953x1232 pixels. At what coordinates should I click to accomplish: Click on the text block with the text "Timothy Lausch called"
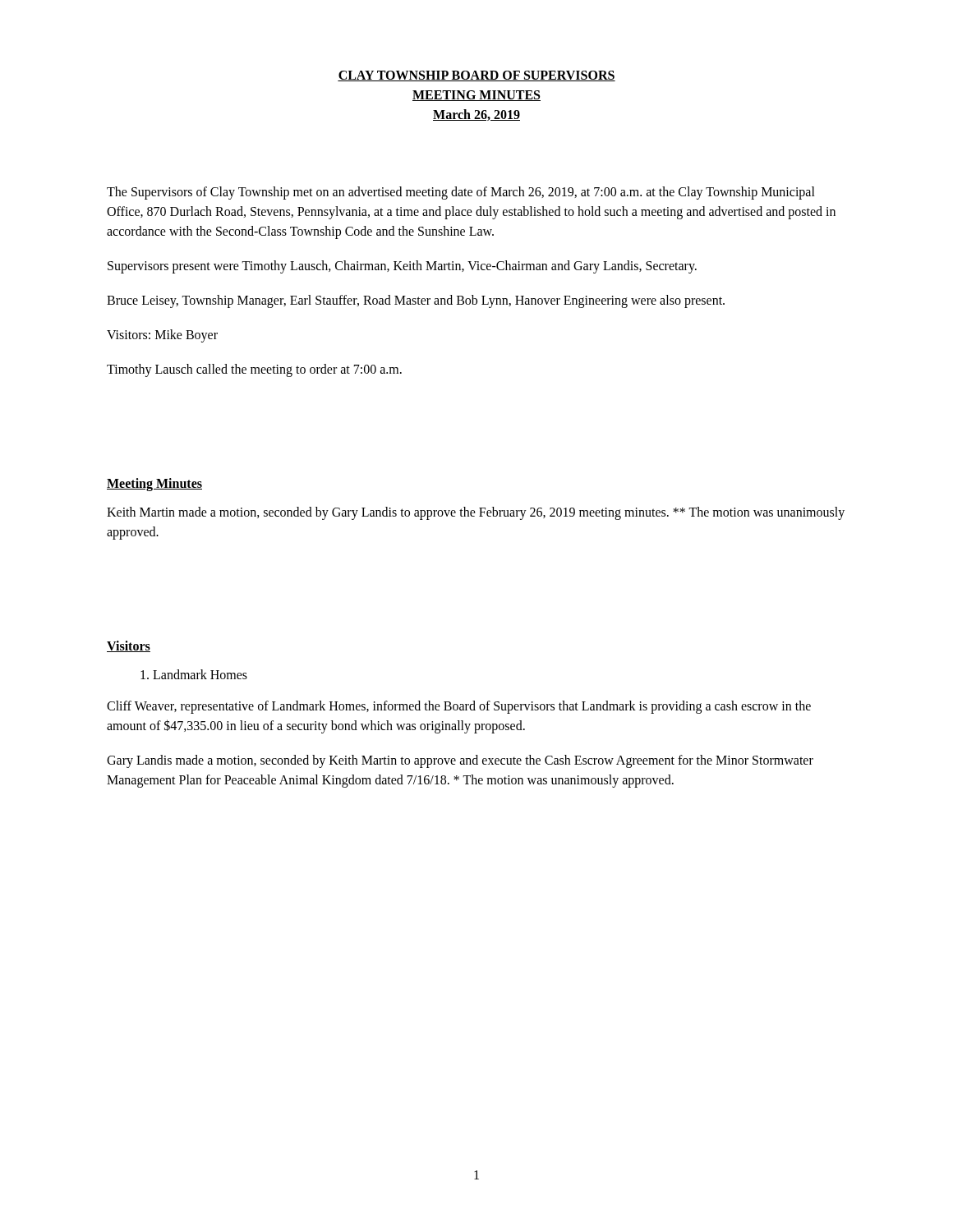[255, 369]
